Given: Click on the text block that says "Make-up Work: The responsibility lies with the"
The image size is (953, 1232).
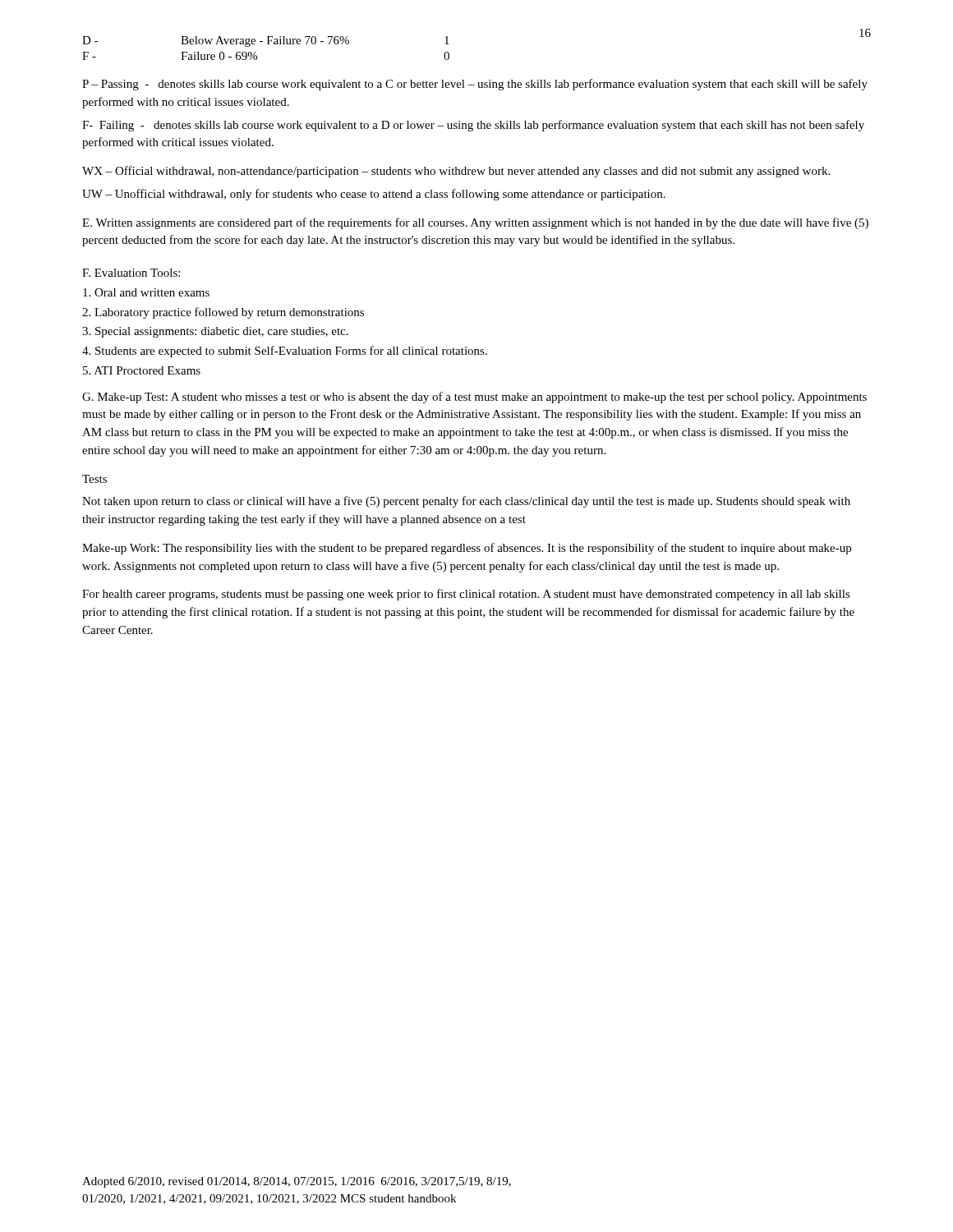Looking at the screenshot, I should tap(476, 557).
